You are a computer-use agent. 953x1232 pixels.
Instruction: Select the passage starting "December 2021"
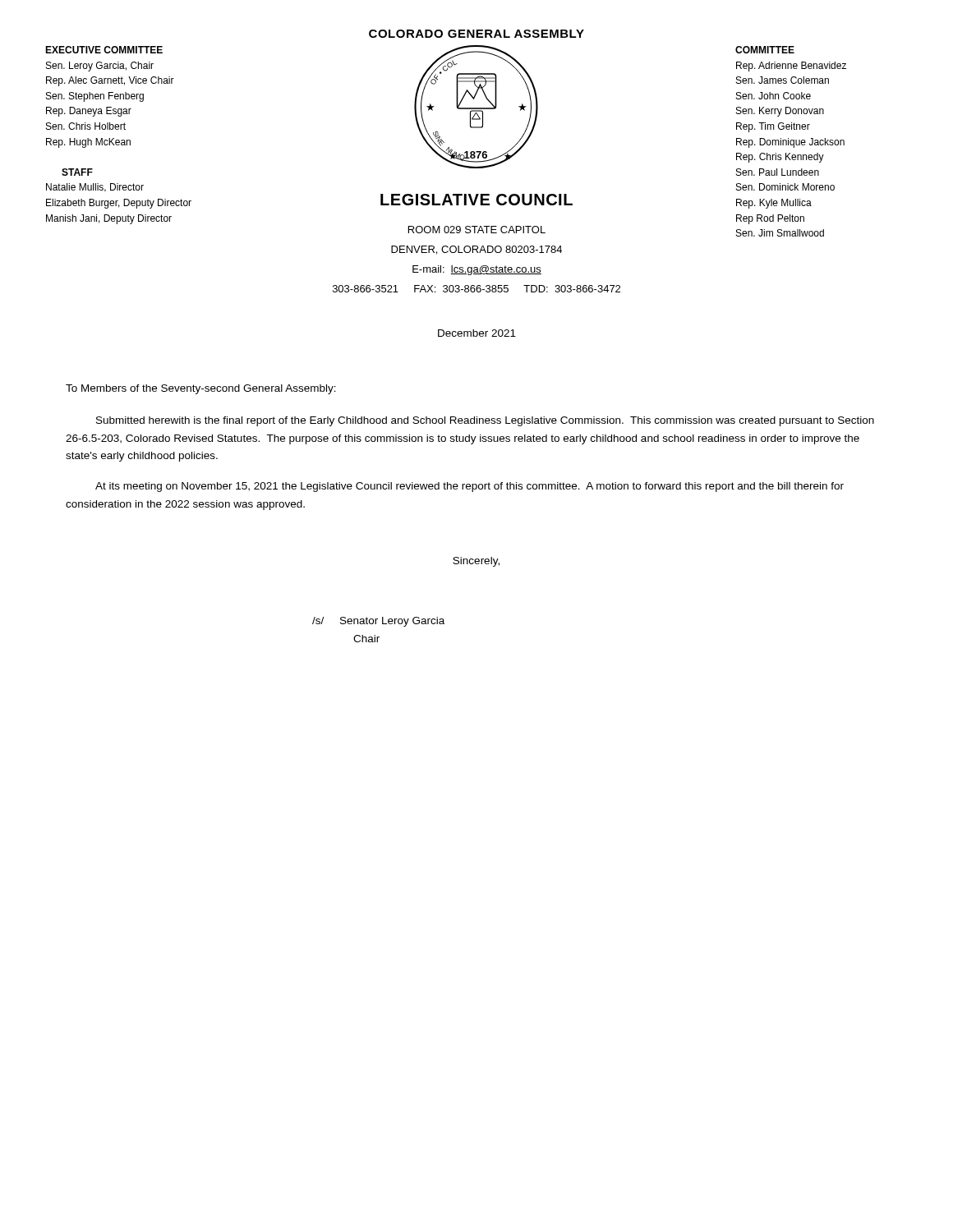click(x=476, y=333)
